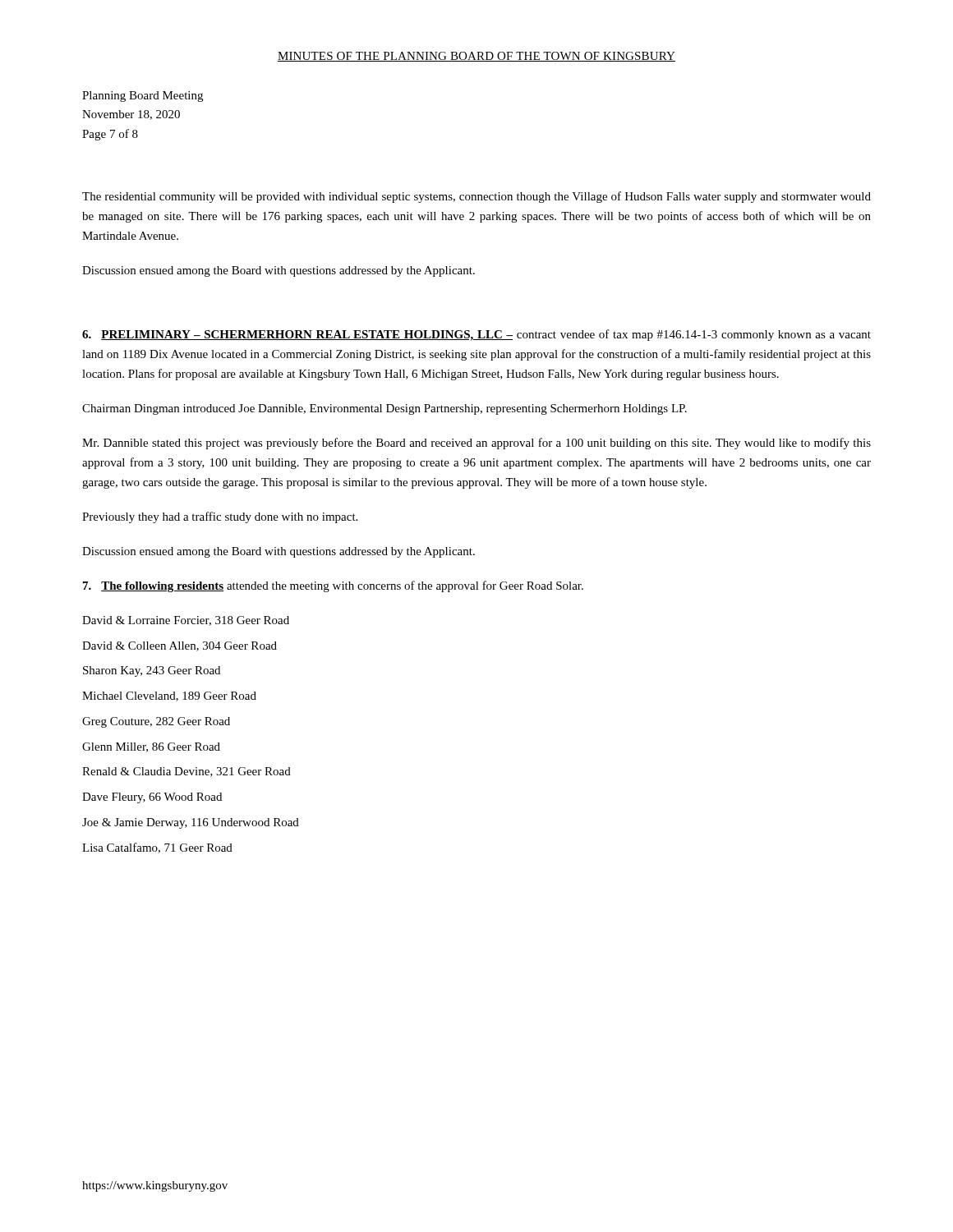The width and height of the screenshot is (953, 1232).
Task: Navigate to the passage starting "Joe & Jamie Derway, 116"
Action: coord(191,822)
